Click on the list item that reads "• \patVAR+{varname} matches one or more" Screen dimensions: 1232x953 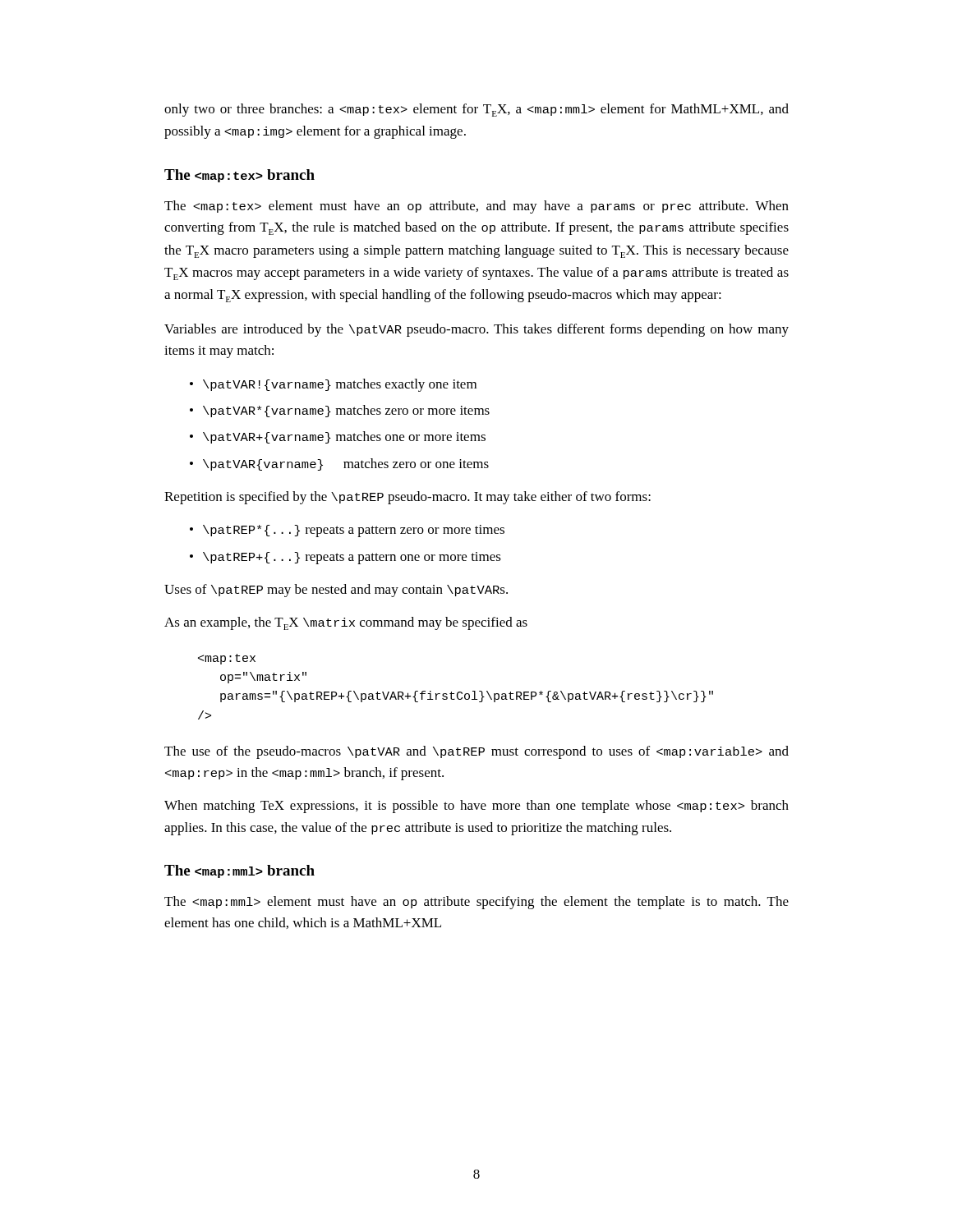337,437
